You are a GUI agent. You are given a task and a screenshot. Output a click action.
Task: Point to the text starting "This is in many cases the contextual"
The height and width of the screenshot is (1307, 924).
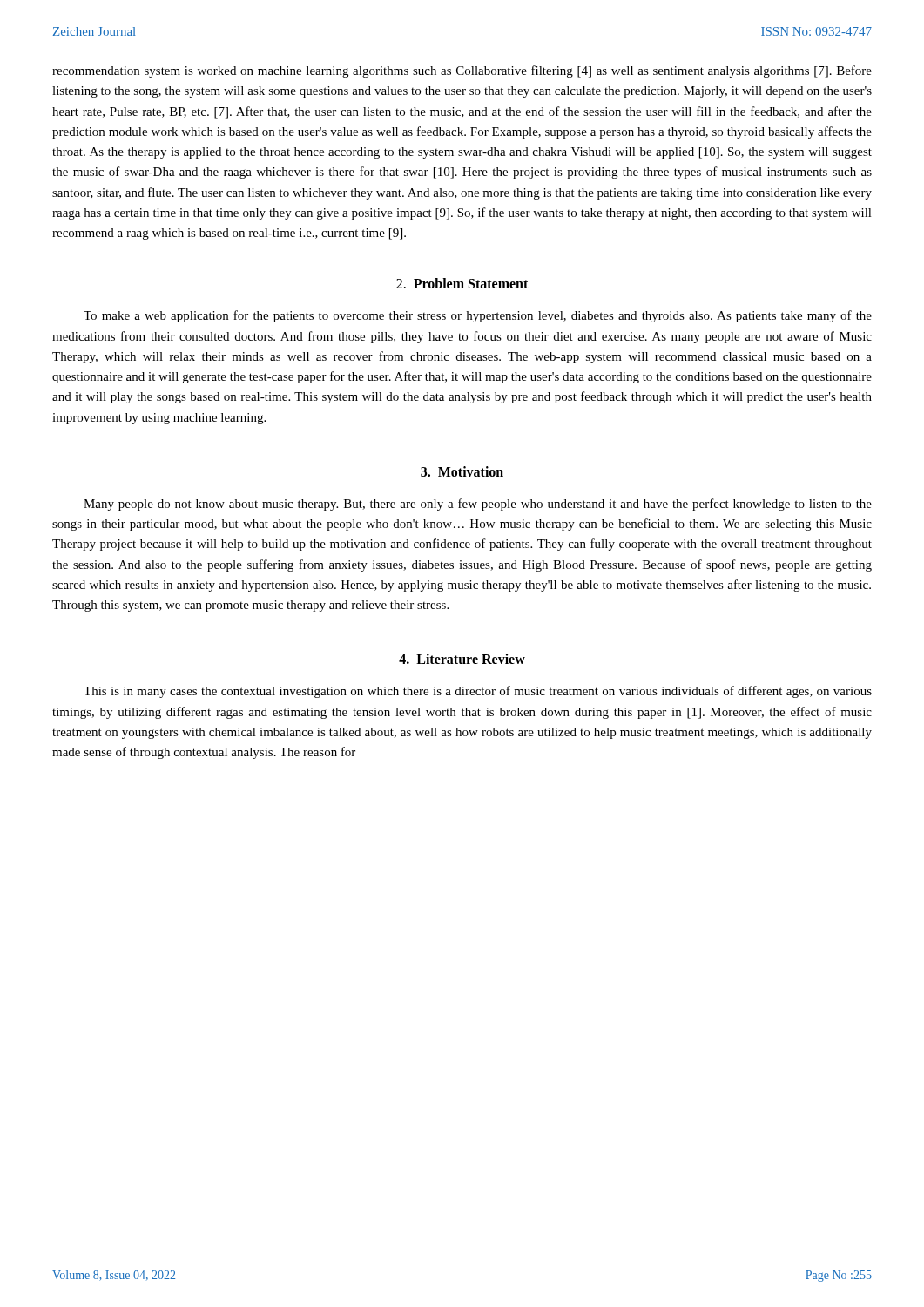click(x=462, y=722)
